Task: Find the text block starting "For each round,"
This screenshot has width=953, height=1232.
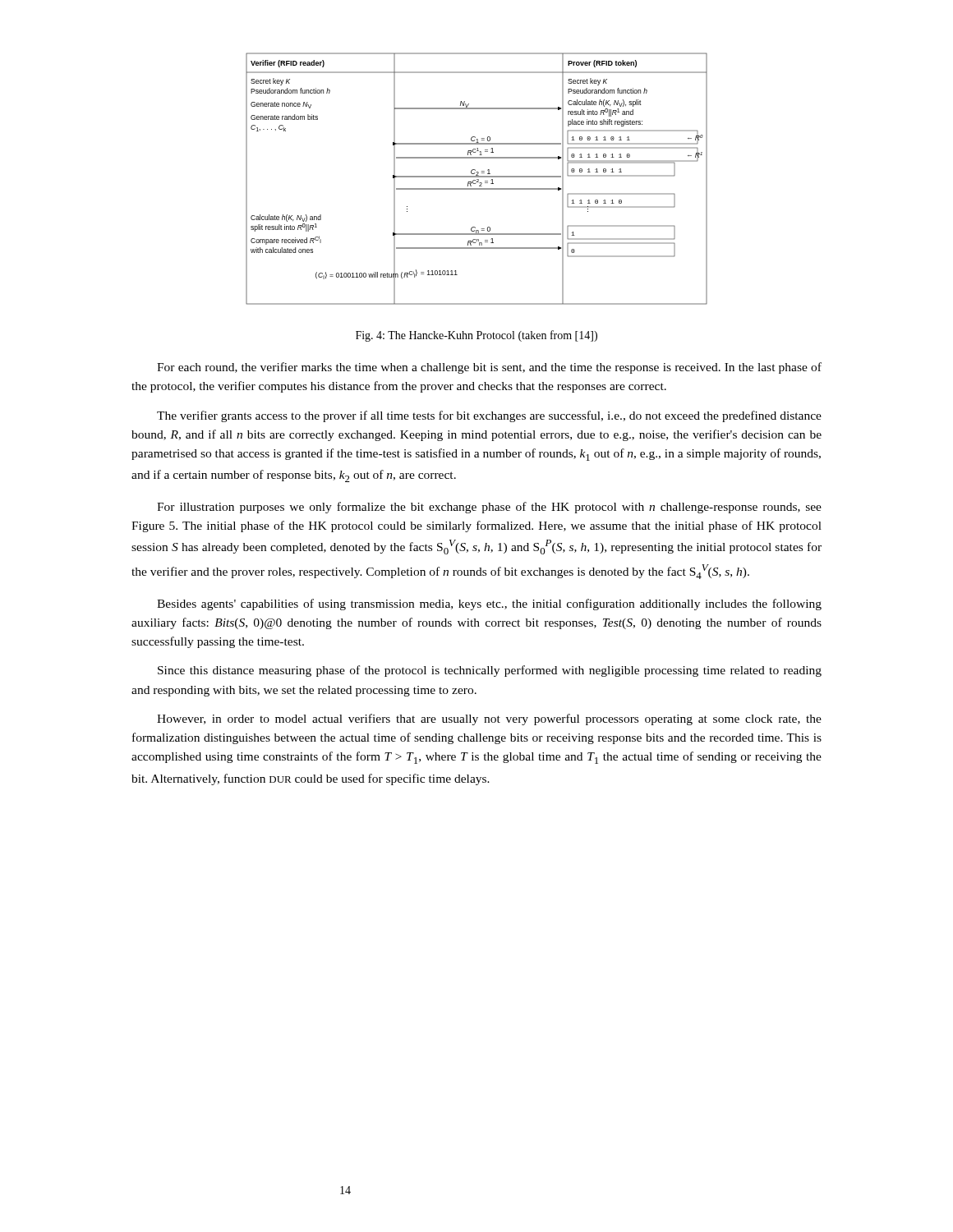Action: [476, 376]
